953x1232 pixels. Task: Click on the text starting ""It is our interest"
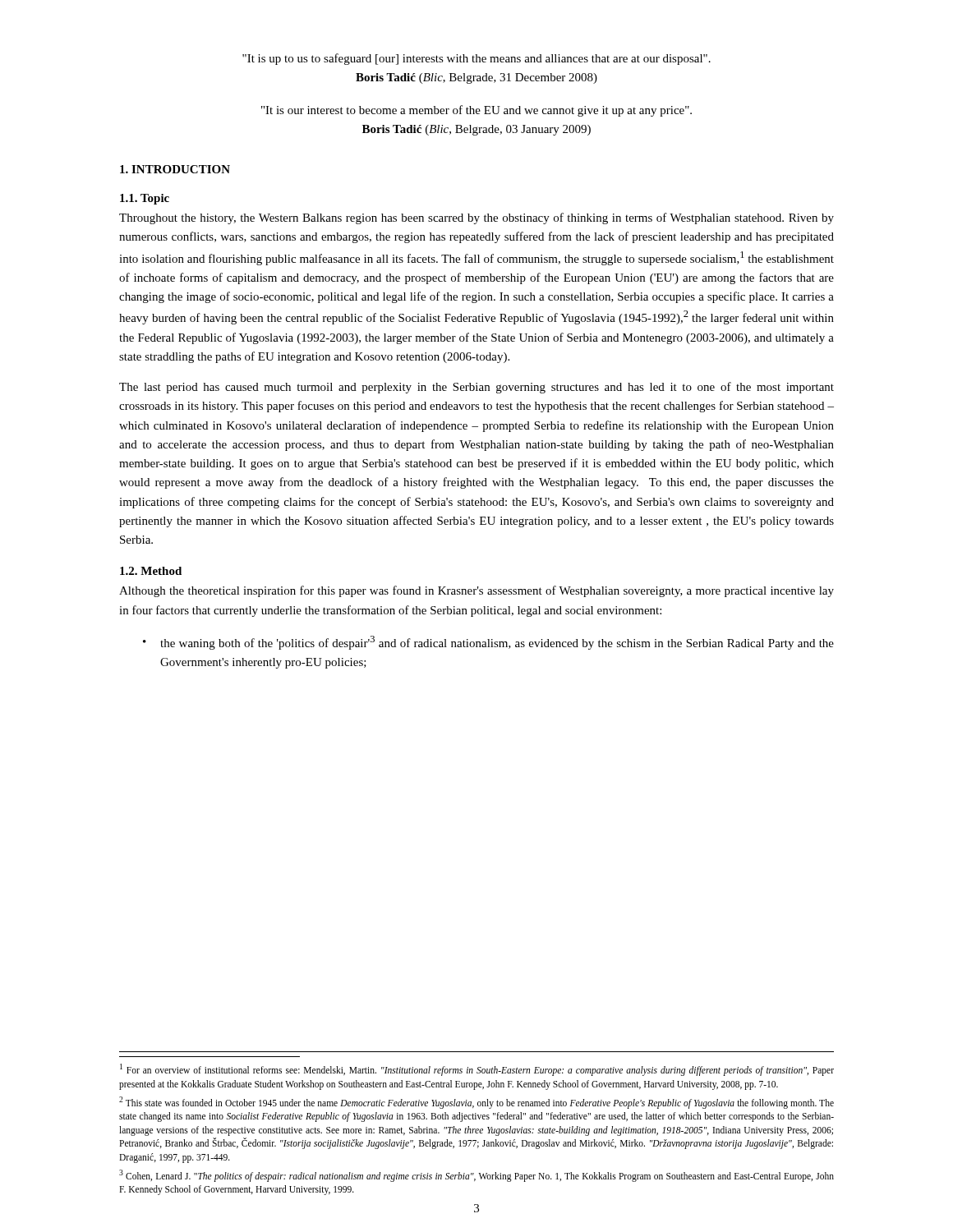(476, 120)
